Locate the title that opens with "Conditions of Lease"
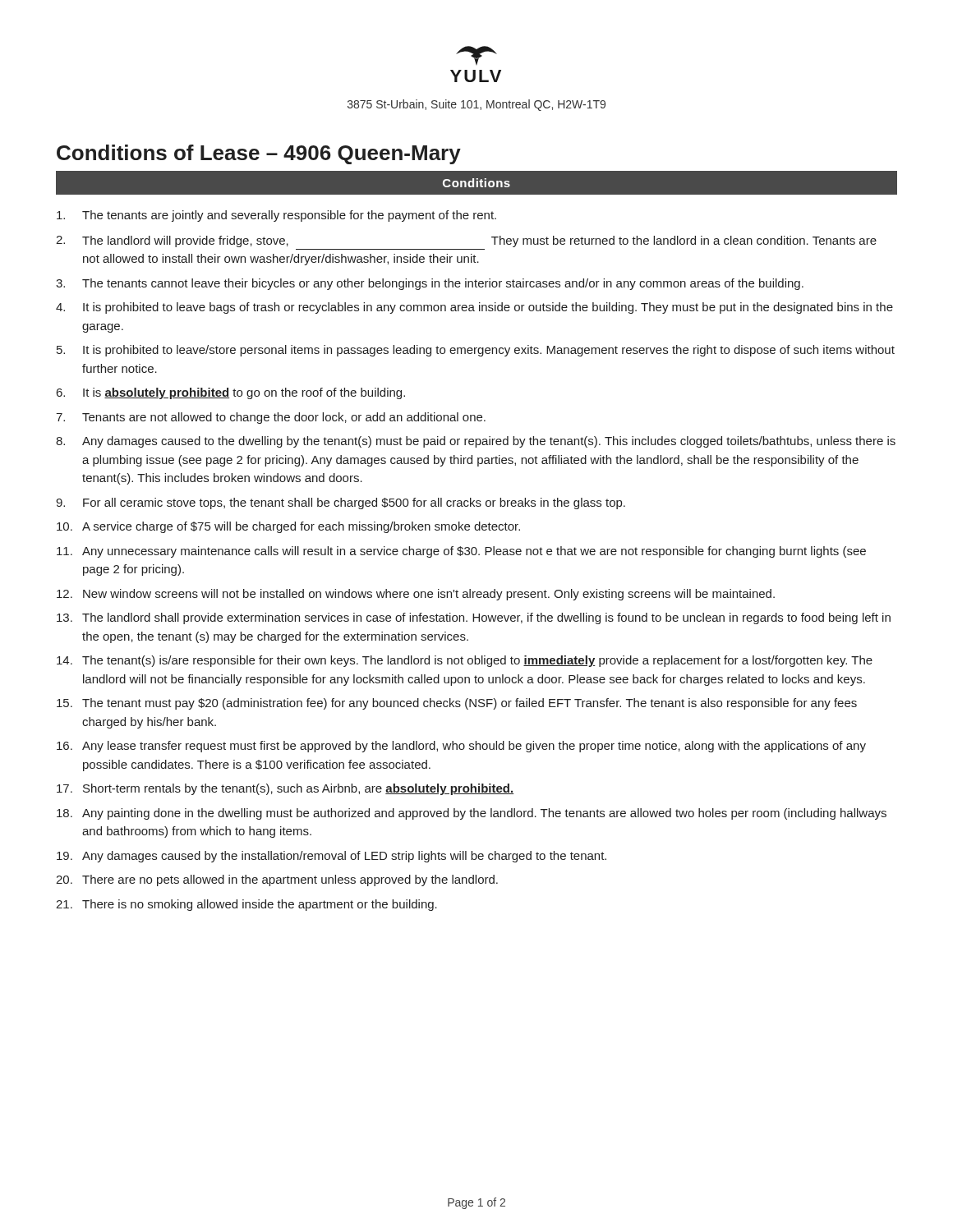The image size is (953, 1232). (x=258, y=153)
